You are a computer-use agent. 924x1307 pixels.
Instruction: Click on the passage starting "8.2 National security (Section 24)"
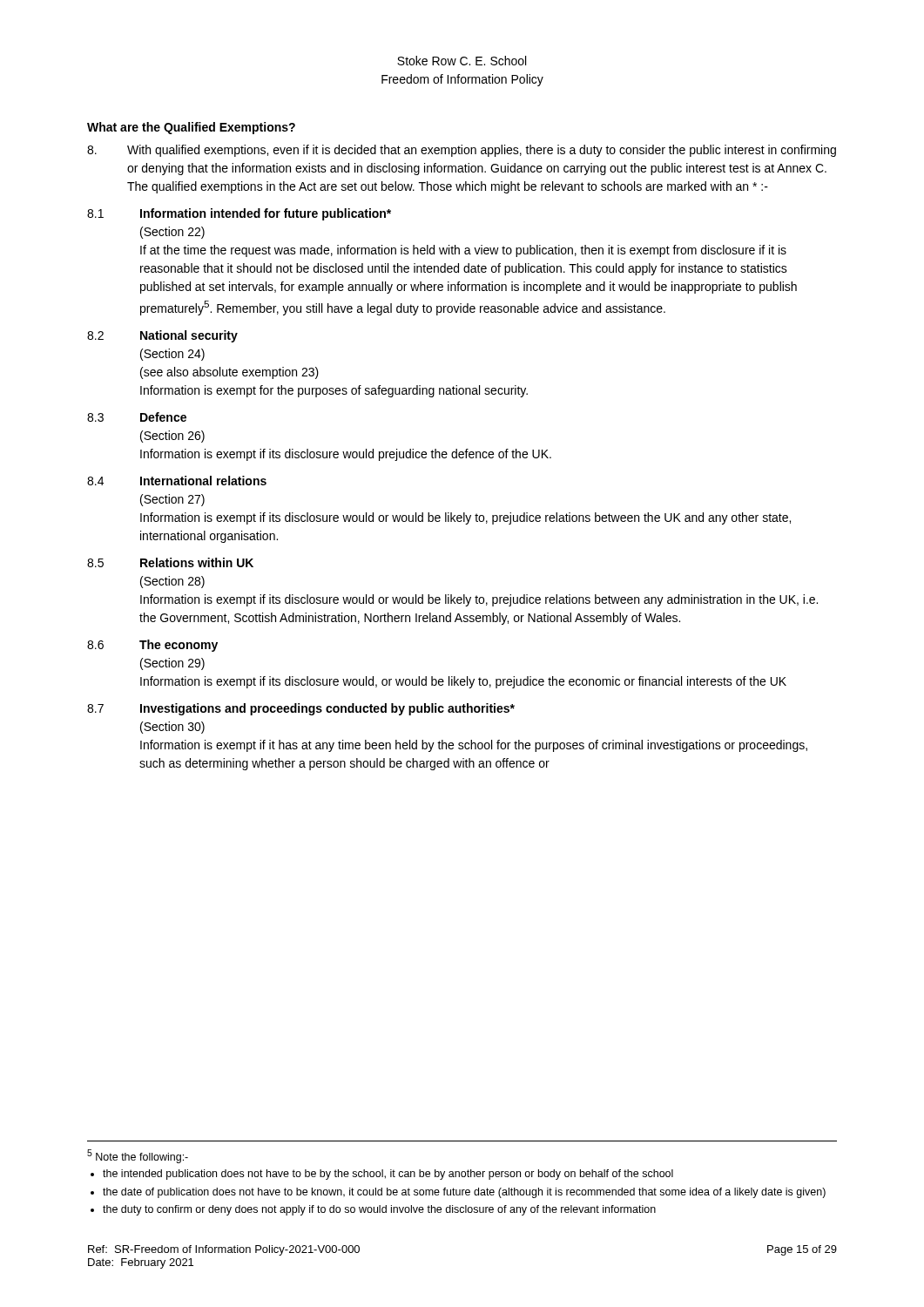point(162,336)
